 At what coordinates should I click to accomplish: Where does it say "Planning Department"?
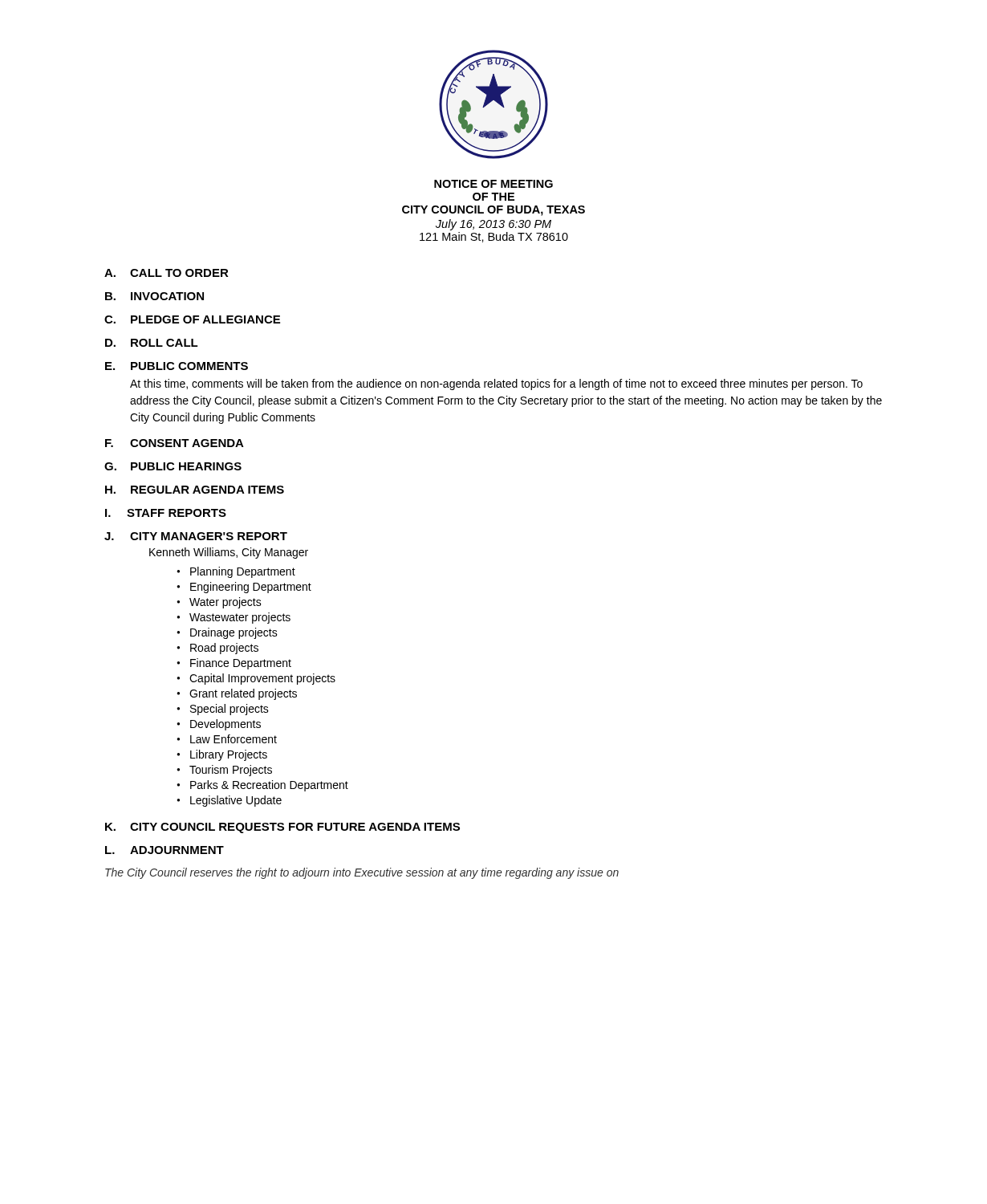(x=242, y=571)
